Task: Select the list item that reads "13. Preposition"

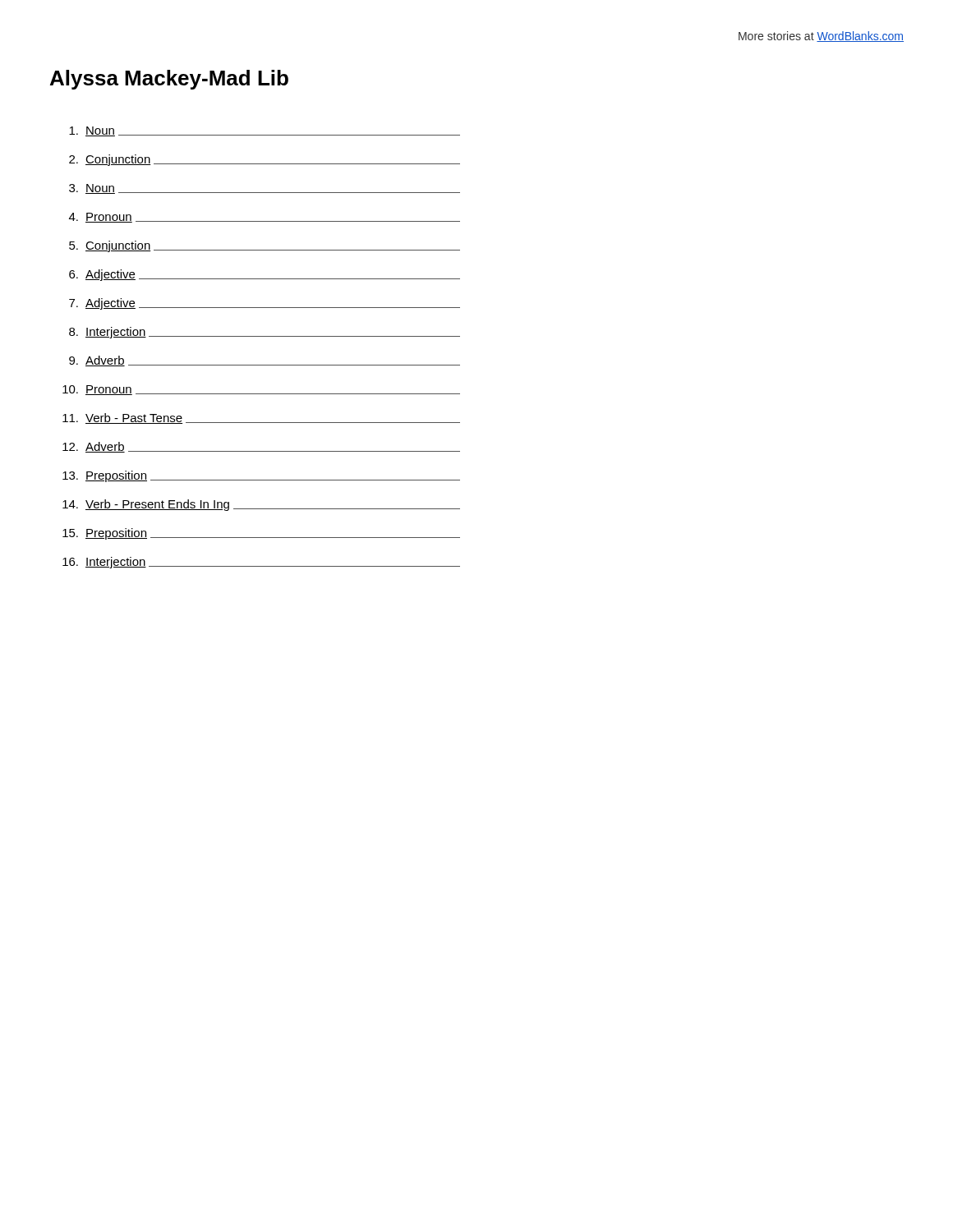Action: click(x=255, y=475)
